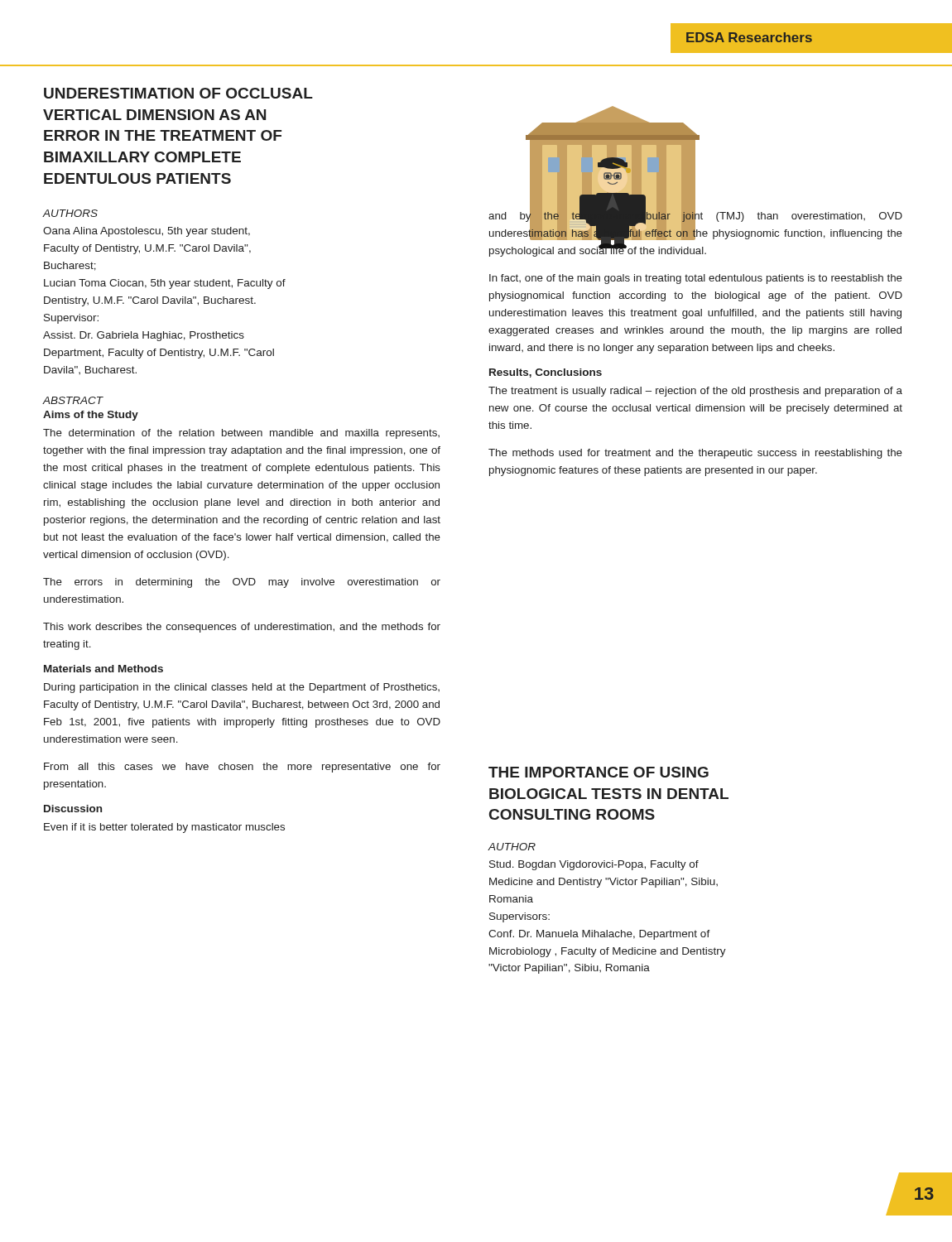Navigate to the passage starting "The errors in determining the OVD"
Screen dimensions: 1242x952
click(242, 590)
